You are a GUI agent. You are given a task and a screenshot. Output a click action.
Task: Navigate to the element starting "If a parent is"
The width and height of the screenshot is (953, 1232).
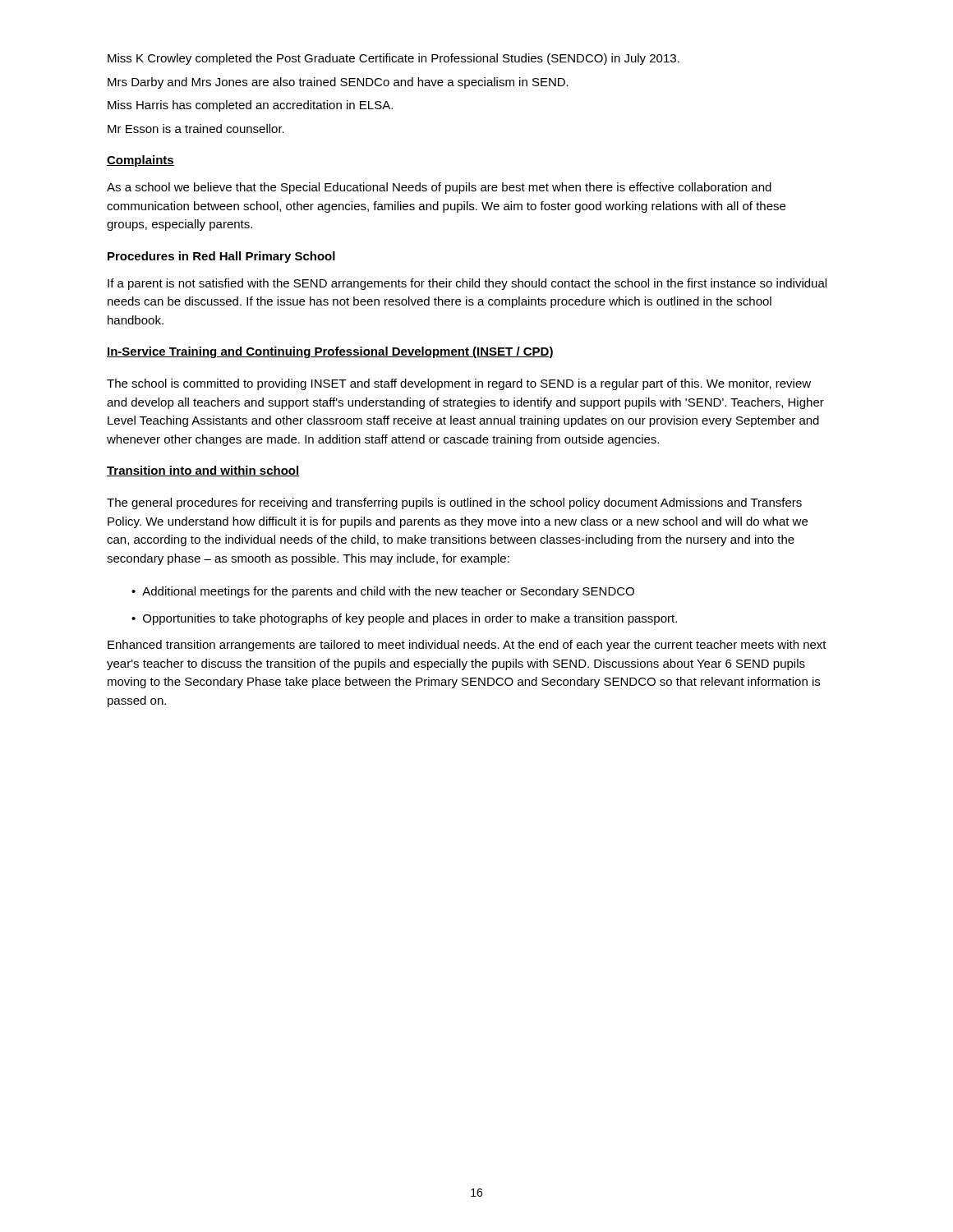coord(467,301)
